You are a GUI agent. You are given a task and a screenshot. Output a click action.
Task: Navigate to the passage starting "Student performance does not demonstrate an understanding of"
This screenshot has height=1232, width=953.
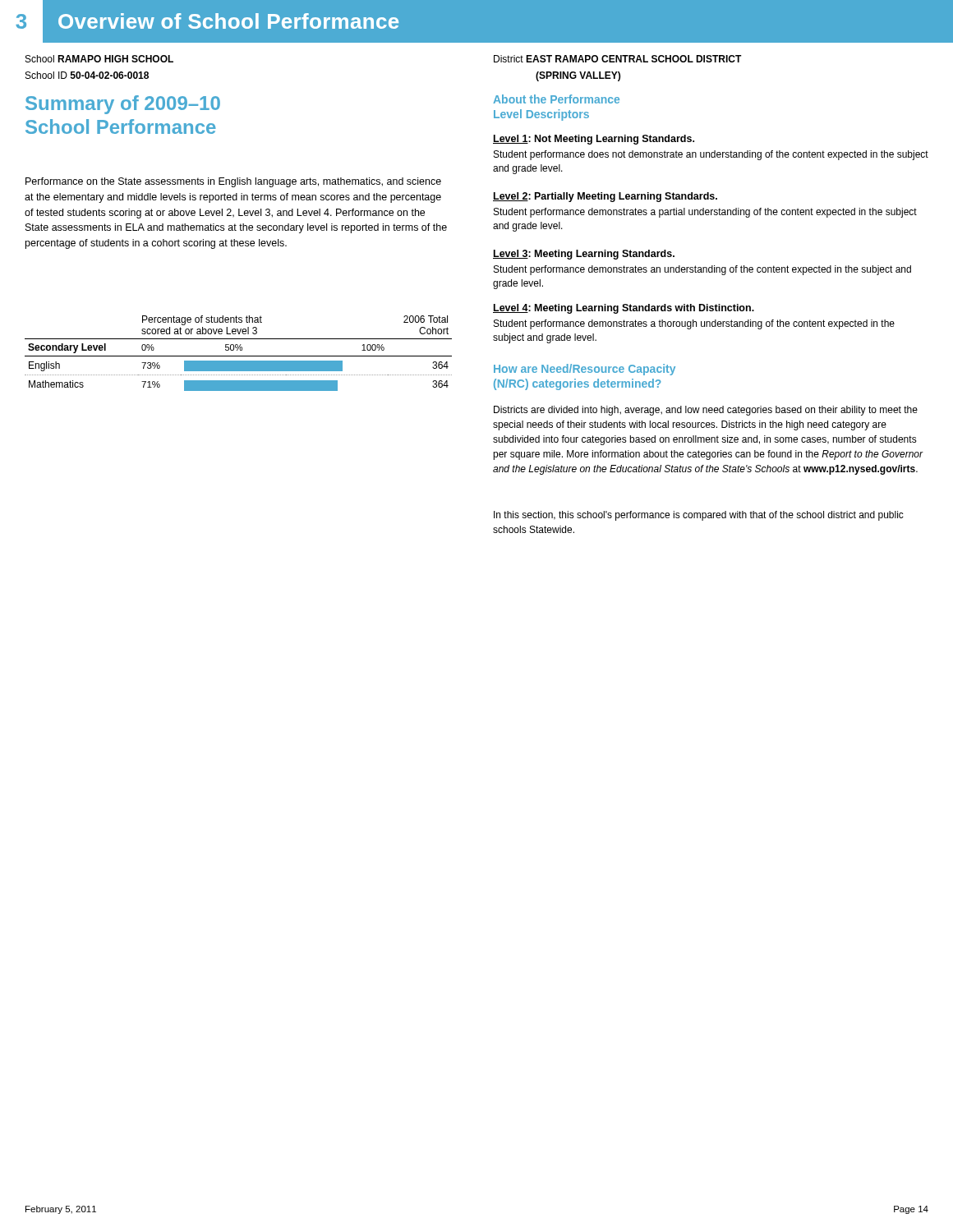pos(711,162)
